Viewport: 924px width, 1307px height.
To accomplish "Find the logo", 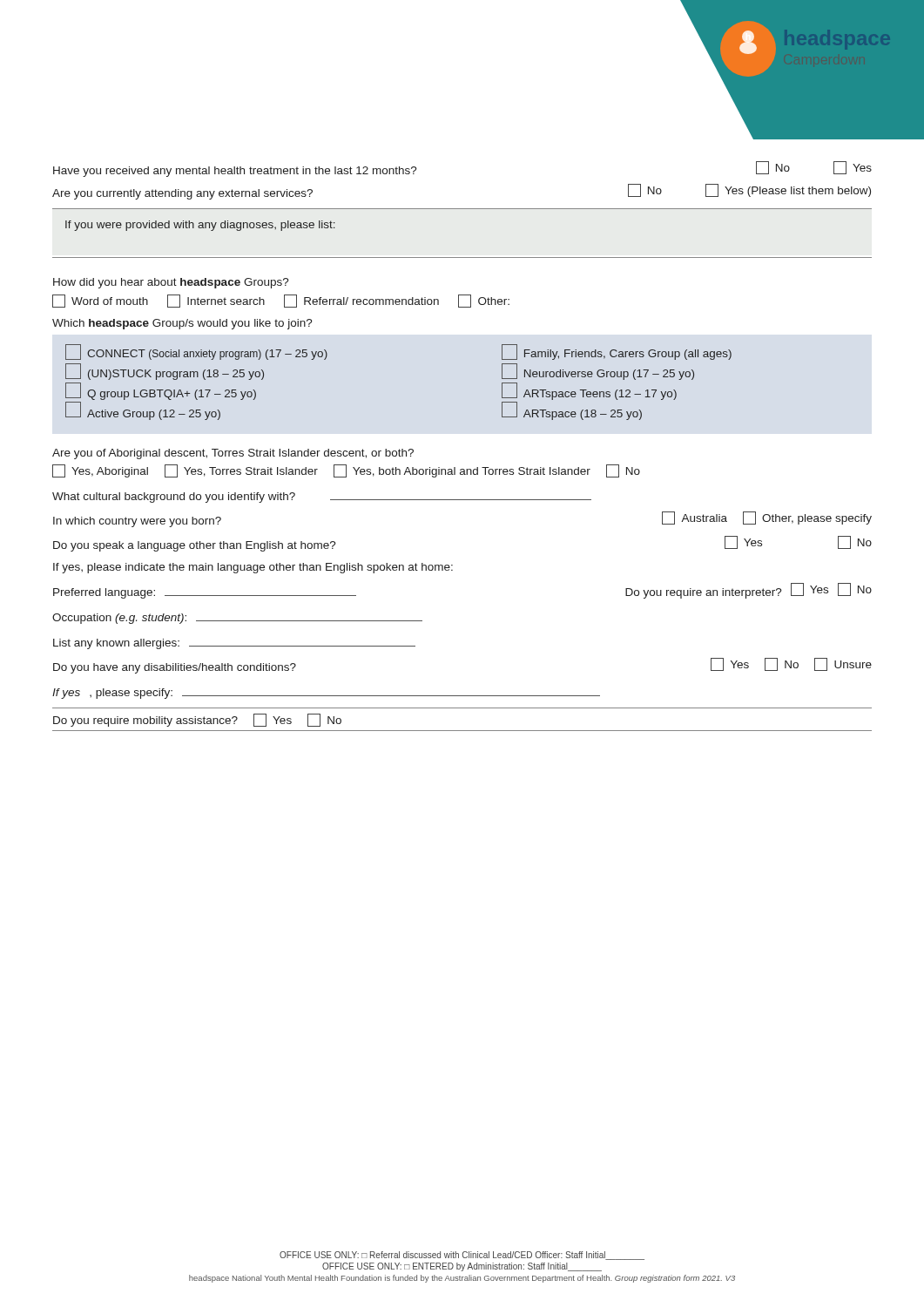I will point(806,56).
